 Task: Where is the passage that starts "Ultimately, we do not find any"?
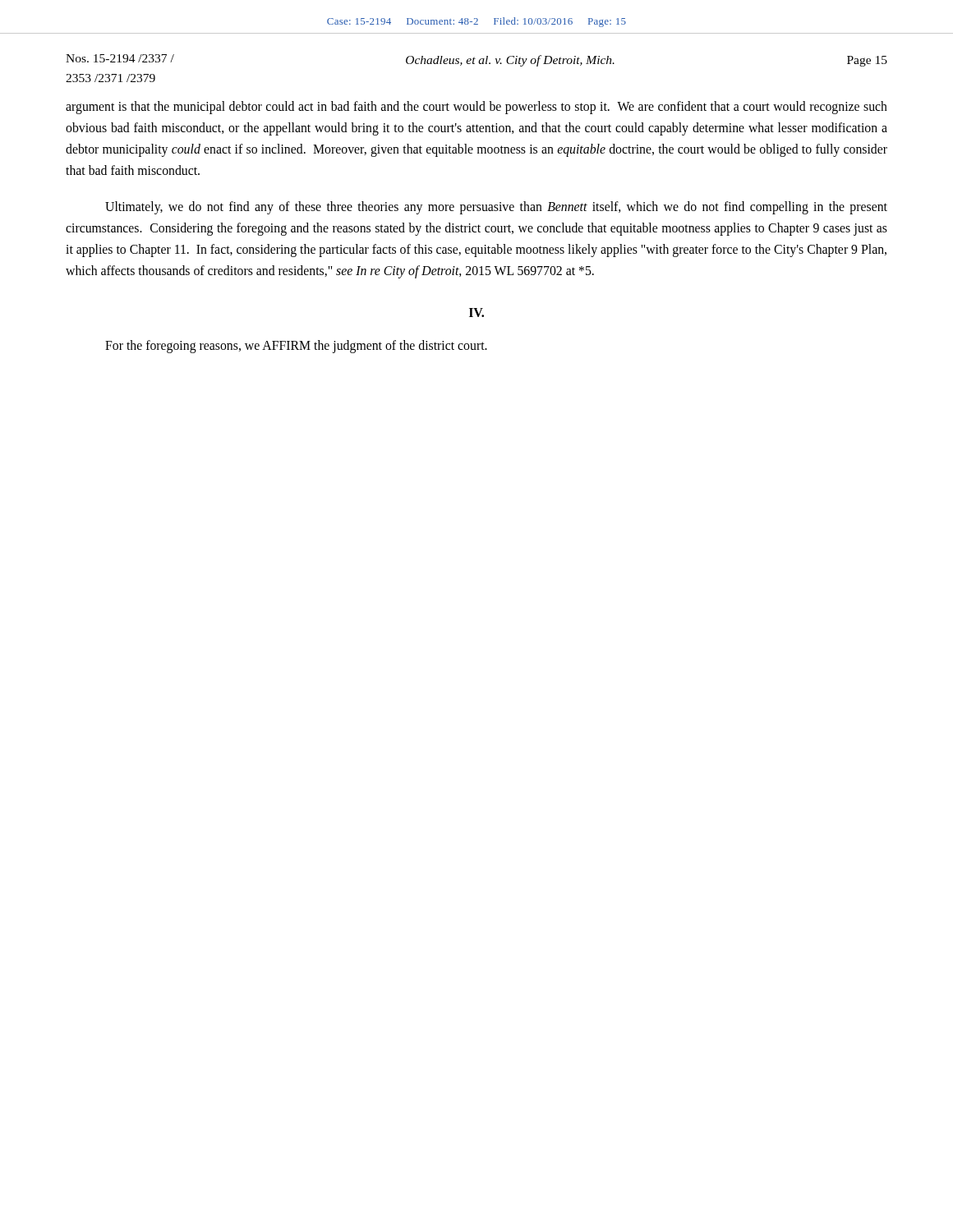click(x=476, y=239)
